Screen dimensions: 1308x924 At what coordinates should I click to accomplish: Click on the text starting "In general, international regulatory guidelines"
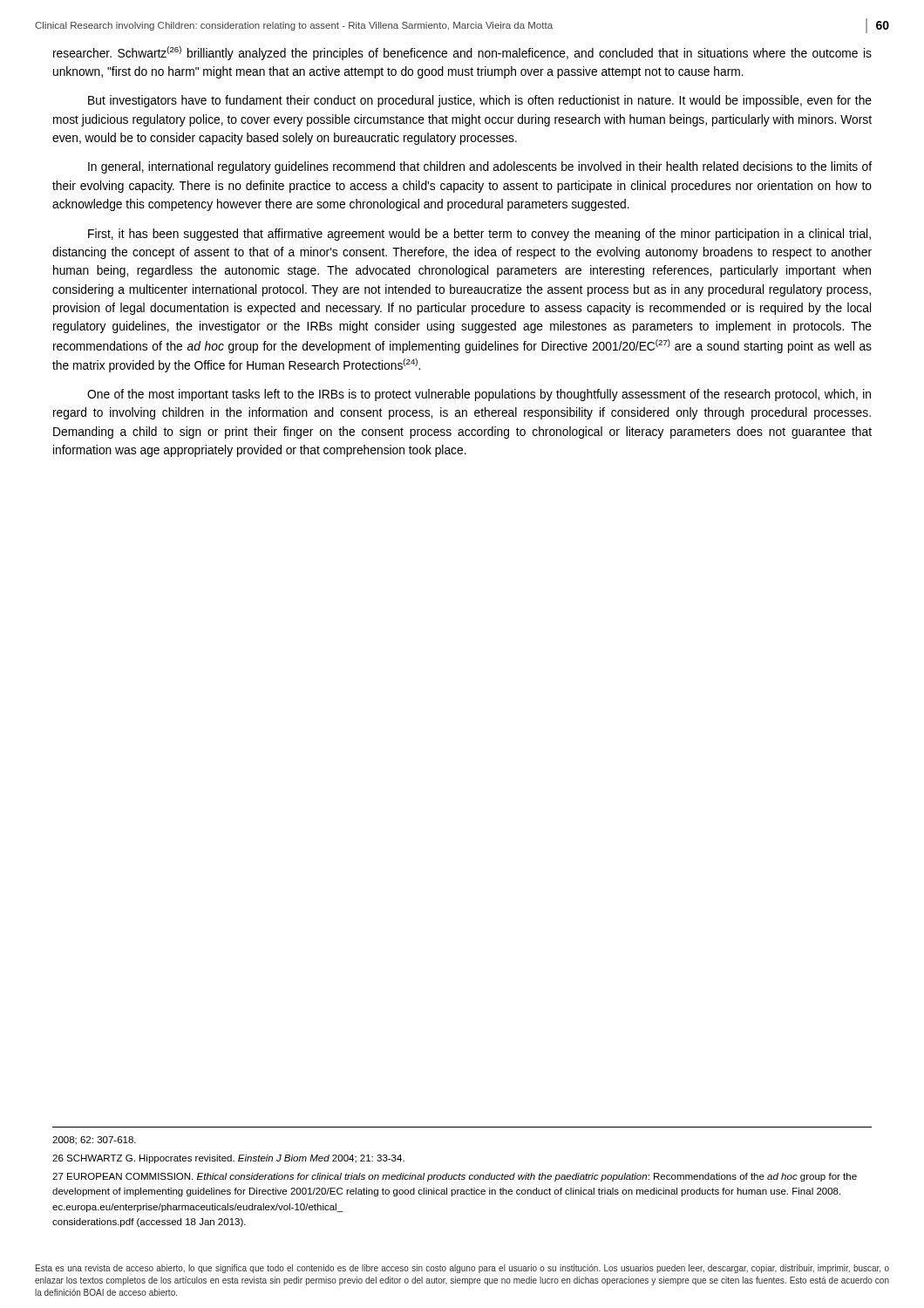click(x=462, y=186)
